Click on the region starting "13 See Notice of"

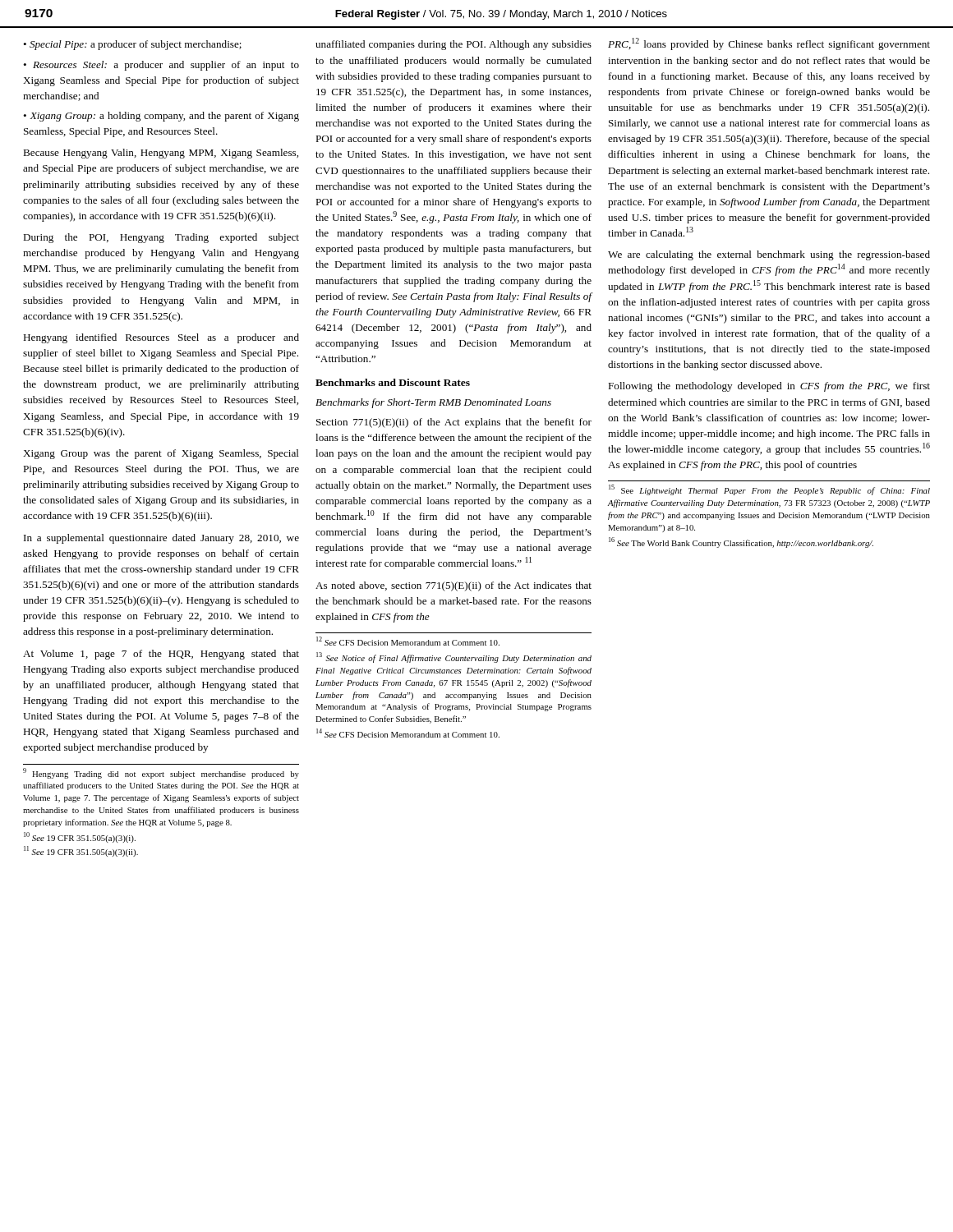click(453, 688)
